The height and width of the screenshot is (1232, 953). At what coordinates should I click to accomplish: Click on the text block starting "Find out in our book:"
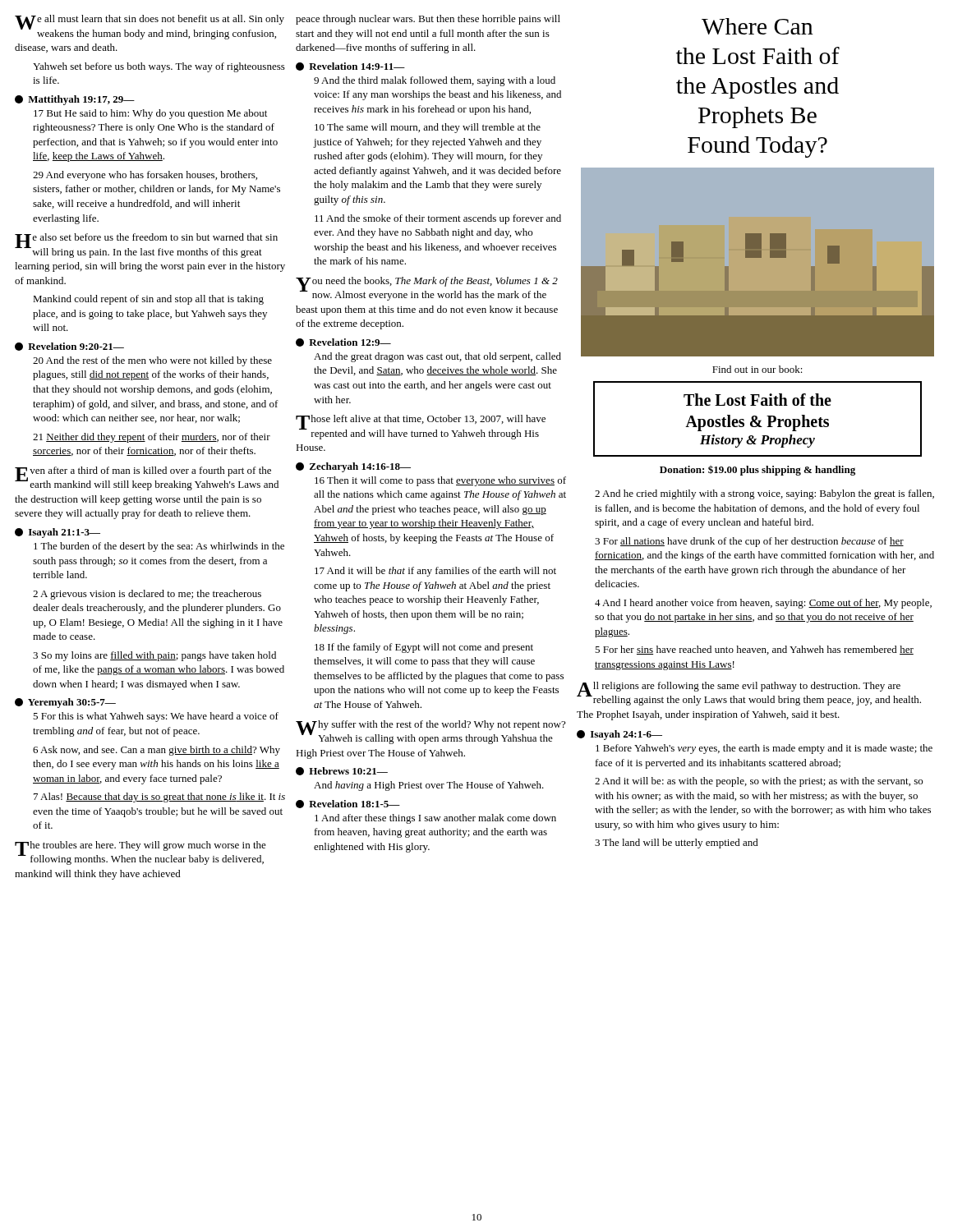(x=757, y=369)
